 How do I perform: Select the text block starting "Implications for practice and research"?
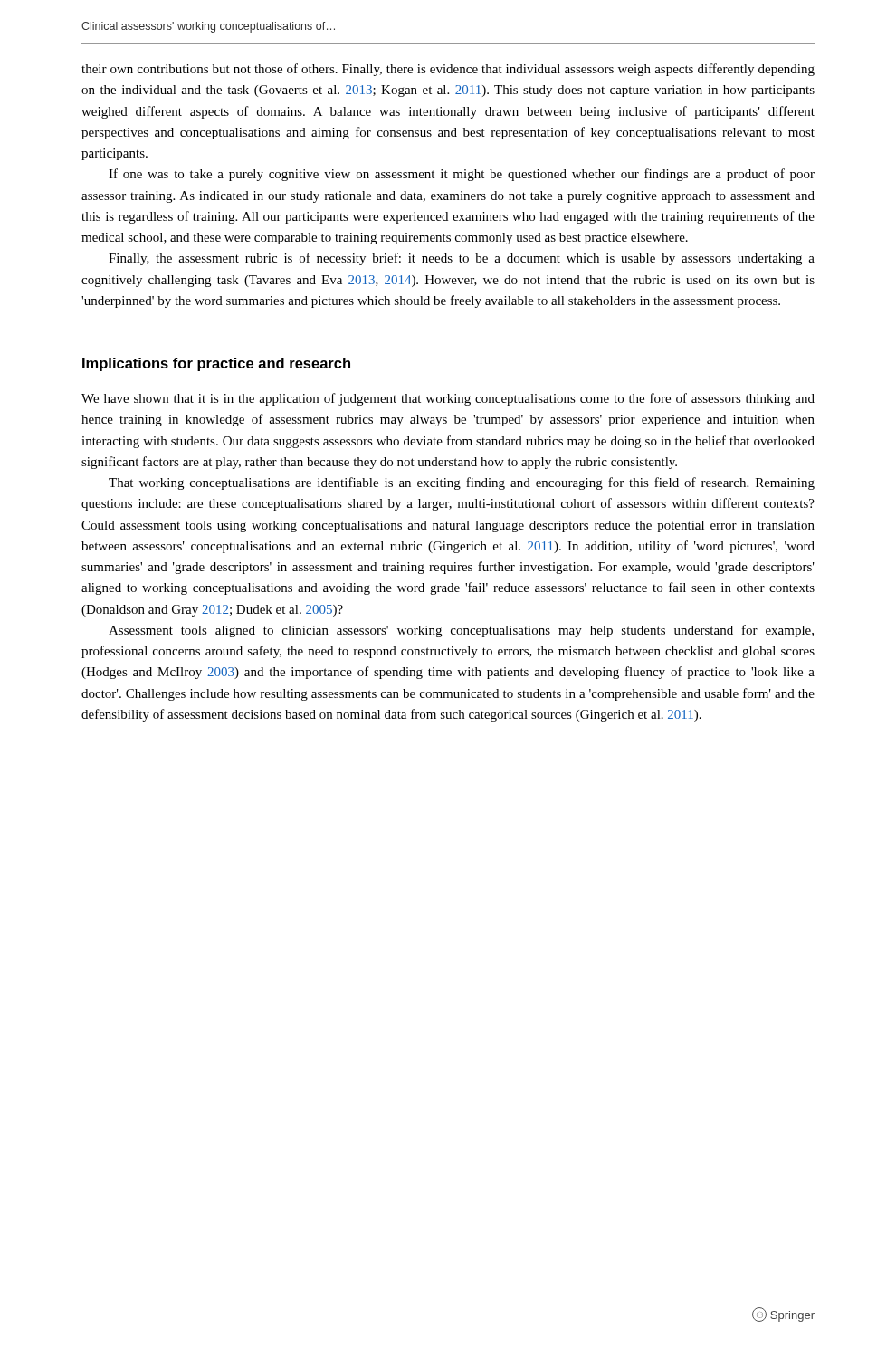[216, 363]
